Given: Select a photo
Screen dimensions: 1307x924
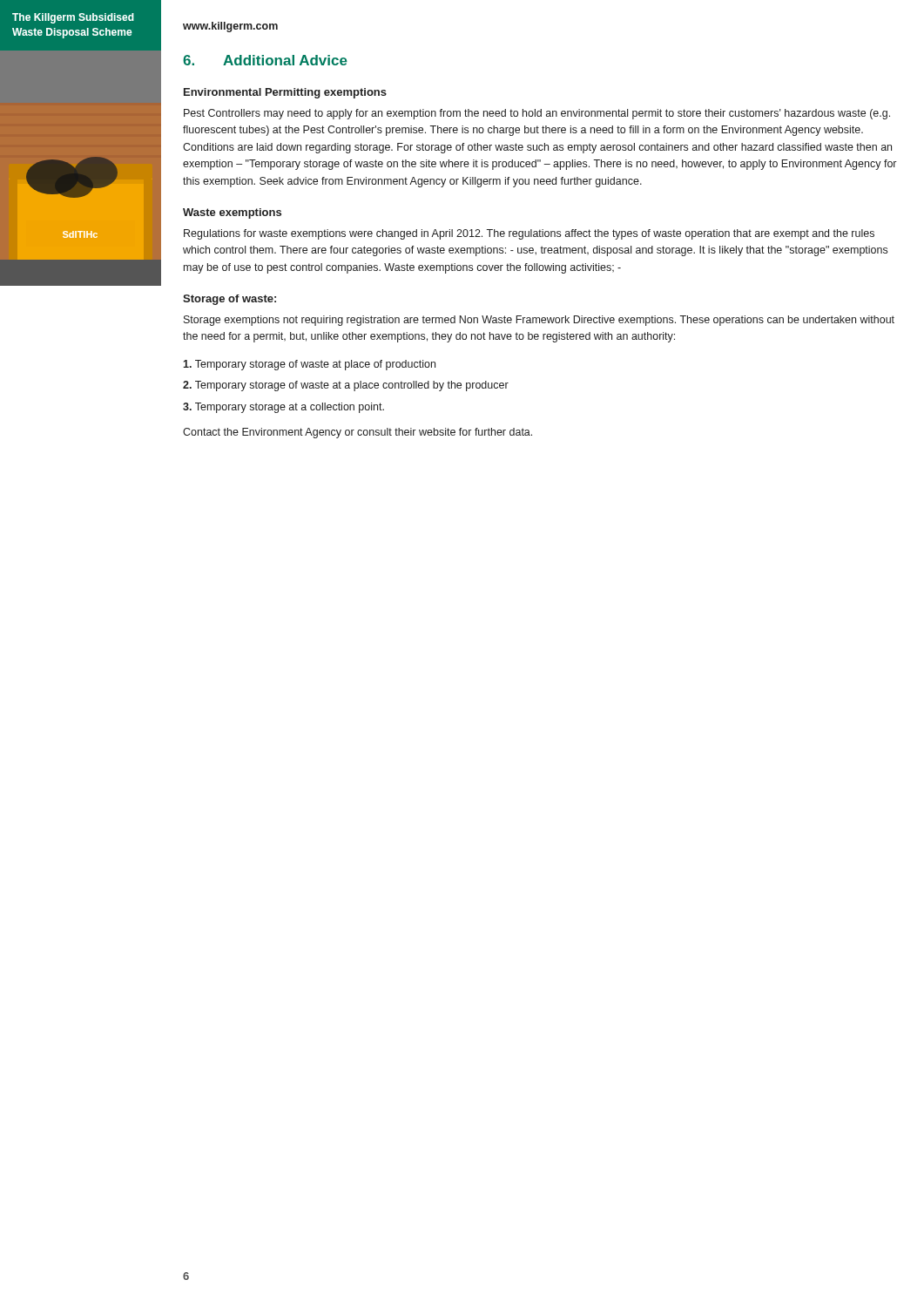Looking at the screenshot, I should [x=81, y=168].
